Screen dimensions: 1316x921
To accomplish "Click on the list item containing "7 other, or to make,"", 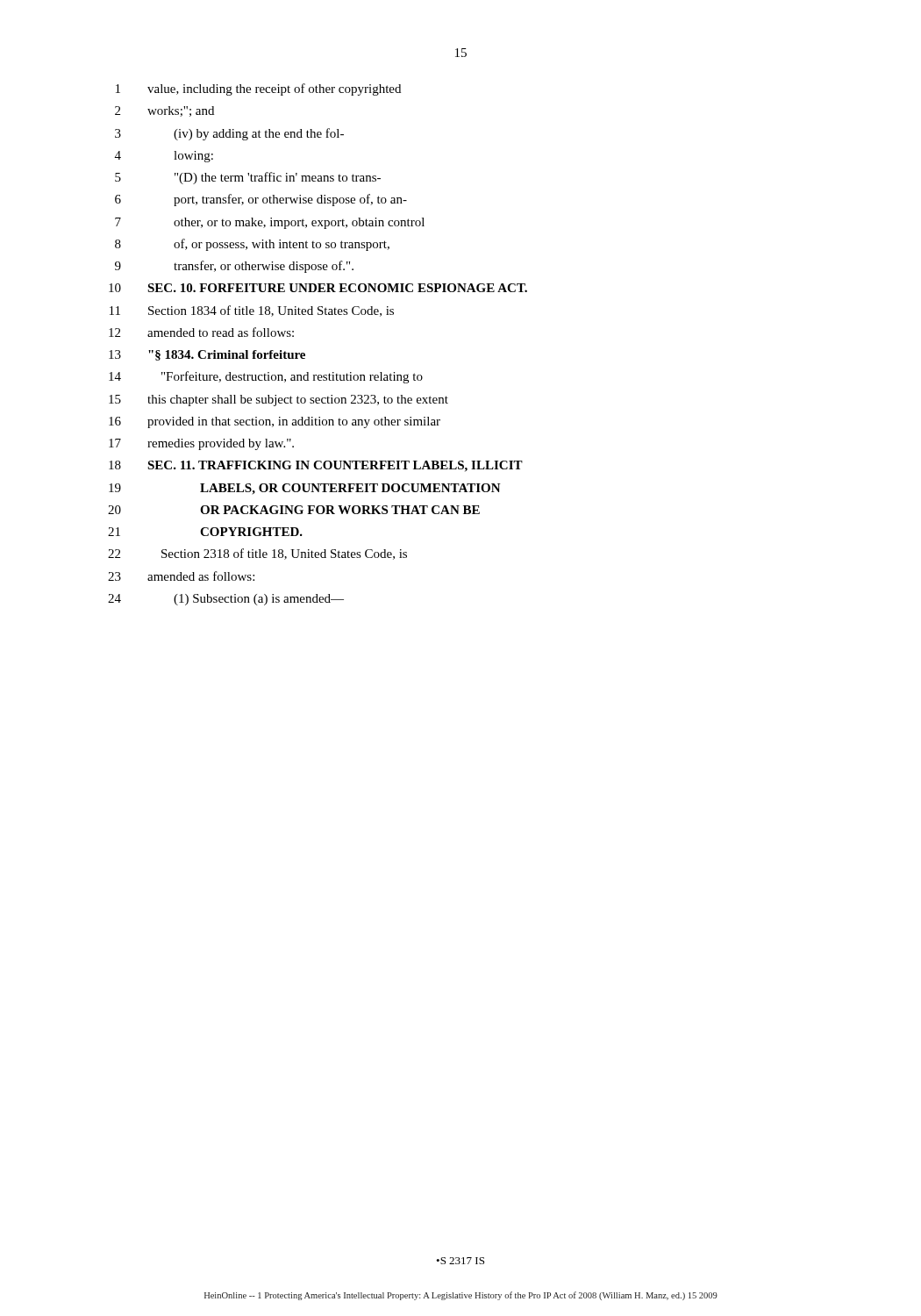I will 430,222.
